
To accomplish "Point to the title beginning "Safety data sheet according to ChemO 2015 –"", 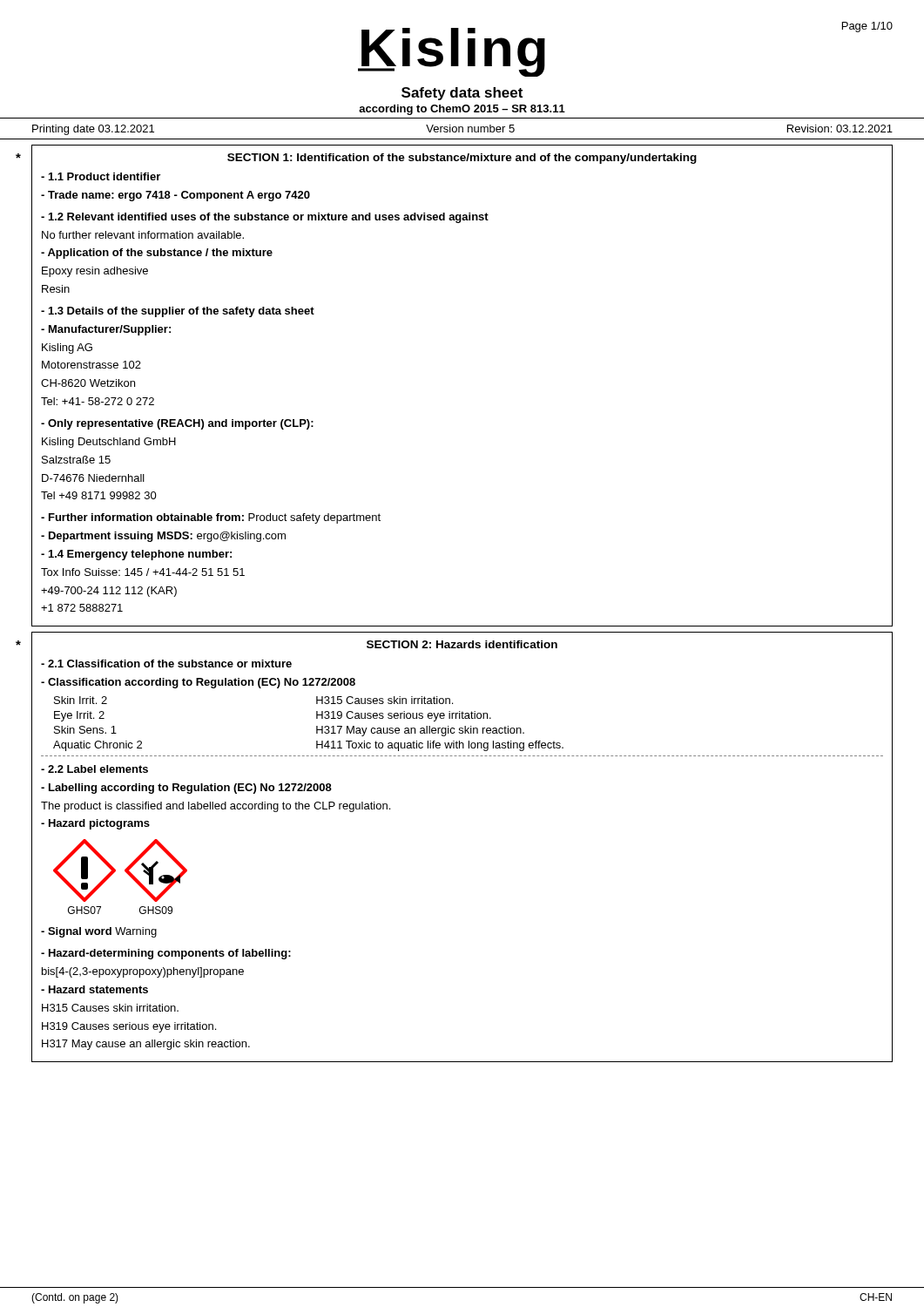I will coord(462,100).
